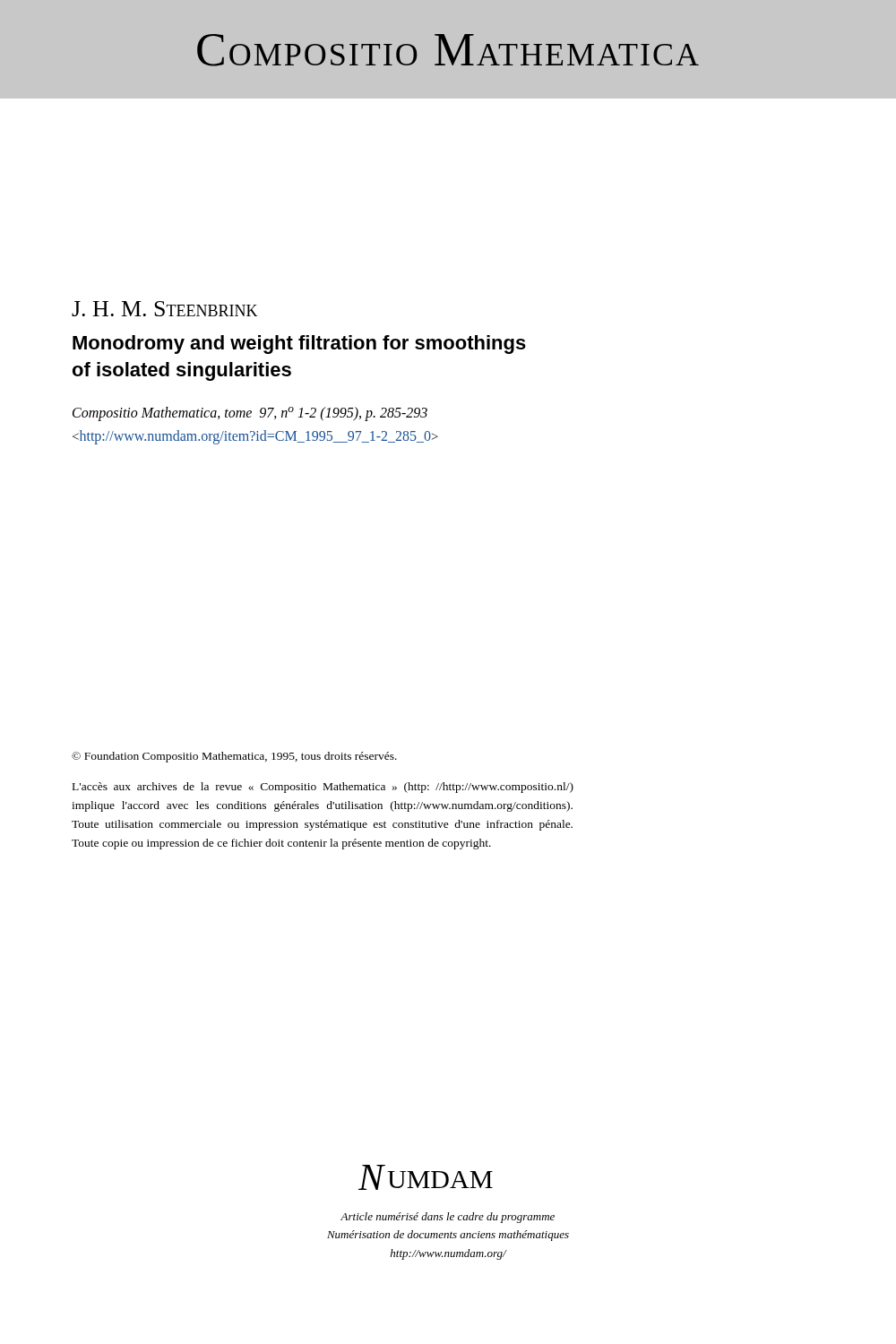Find the title containing "J. H. M. Steenbrink"
Viewport: 896px width, 1344px height.
[x=165, y=309]
